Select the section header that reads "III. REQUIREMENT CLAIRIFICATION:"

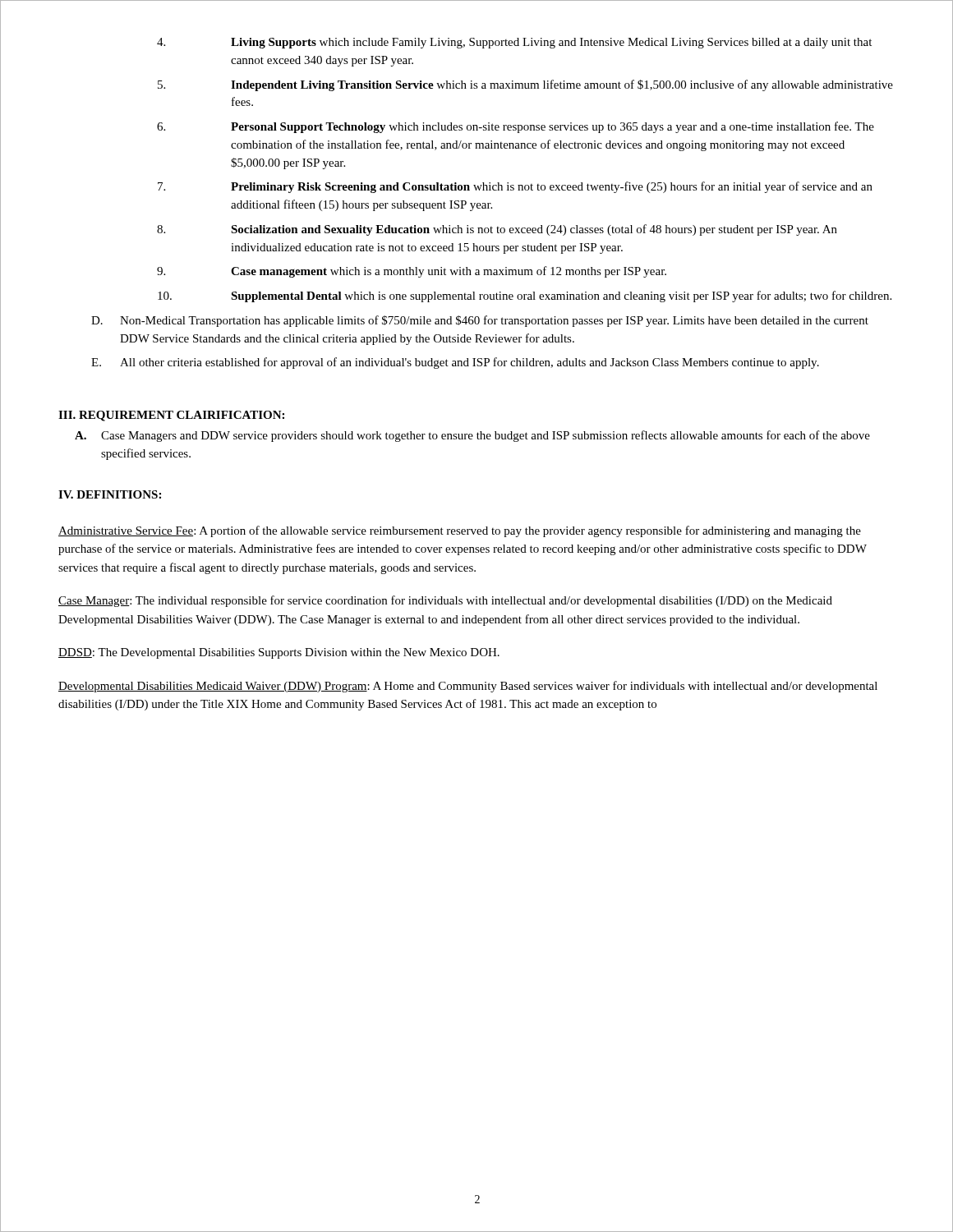click(x=172, y=415)
